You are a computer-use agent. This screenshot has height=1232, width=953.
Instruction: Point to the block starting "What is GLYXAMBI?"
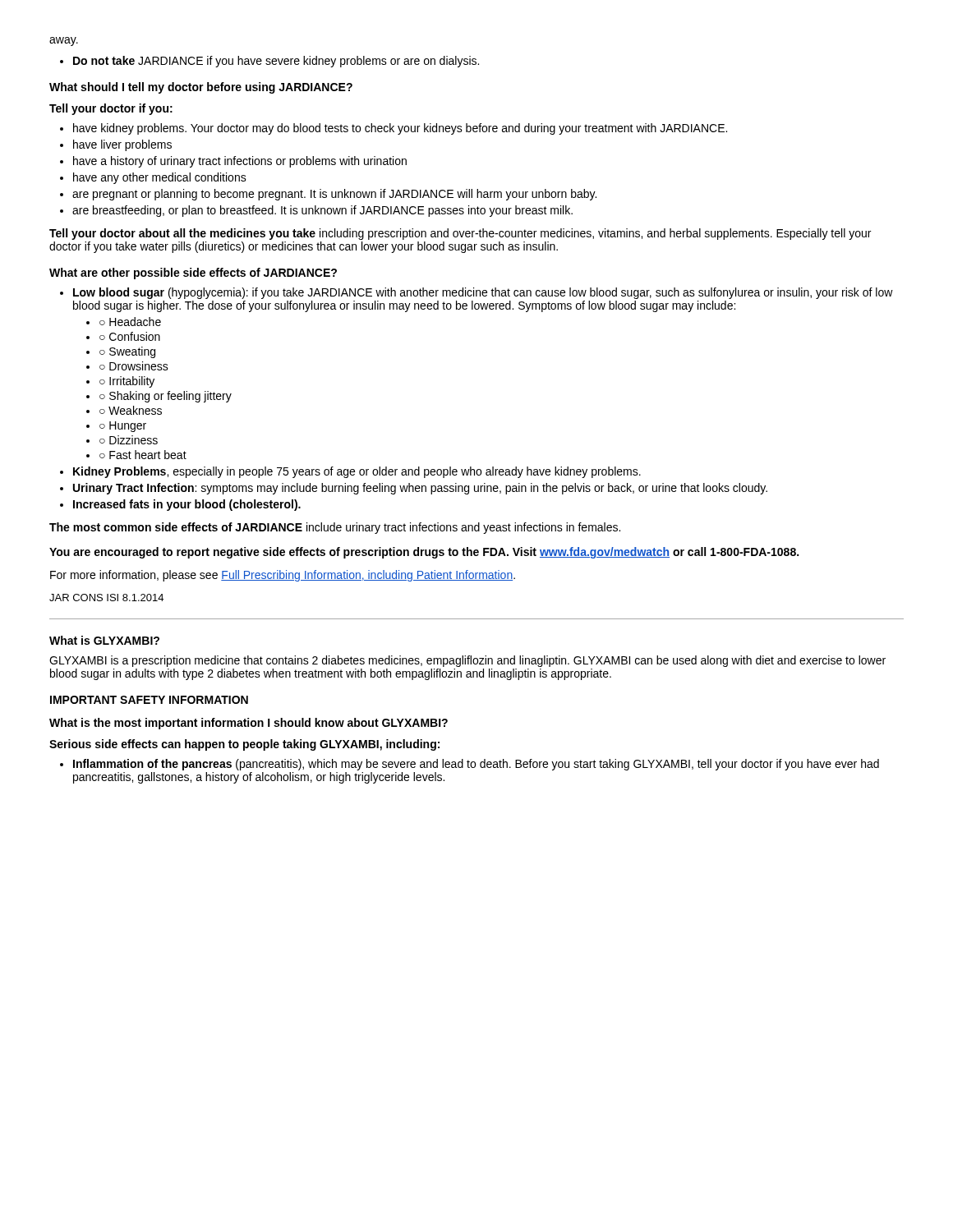(105, 641)
